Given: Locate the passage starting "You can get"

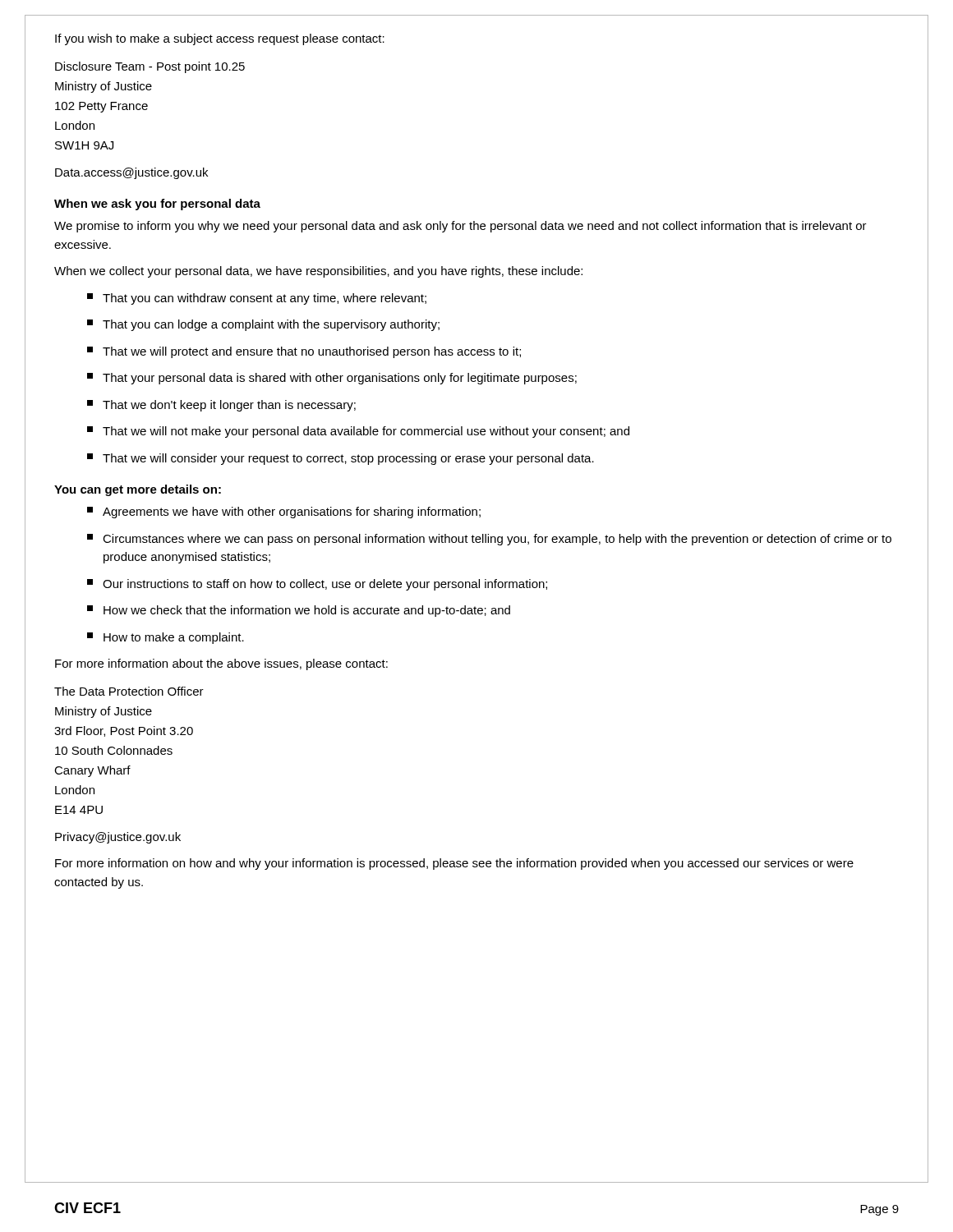Looking at the screenshot, I should tap(138, 489).
